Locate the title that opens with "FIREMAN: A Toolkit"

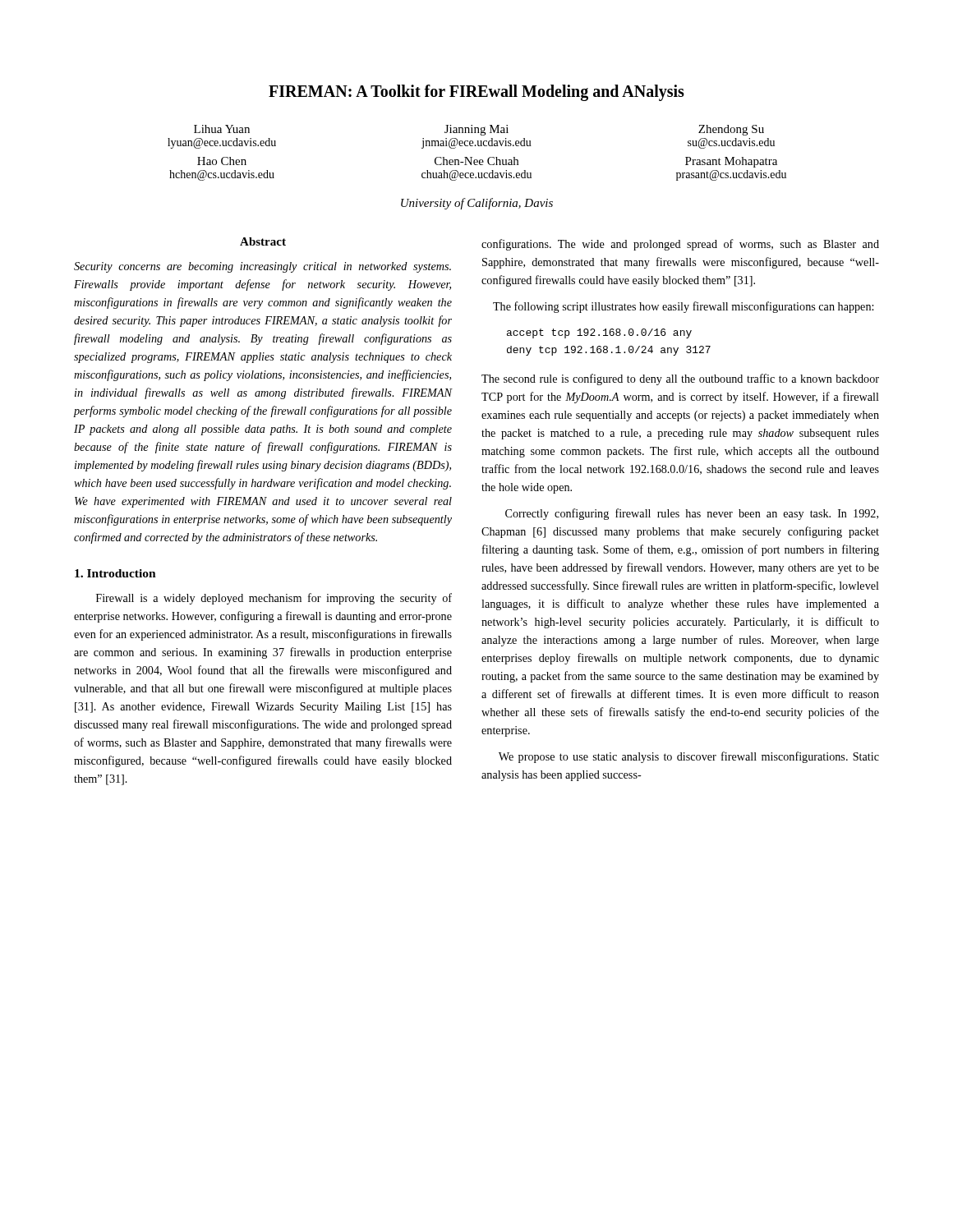coord(476,91)
